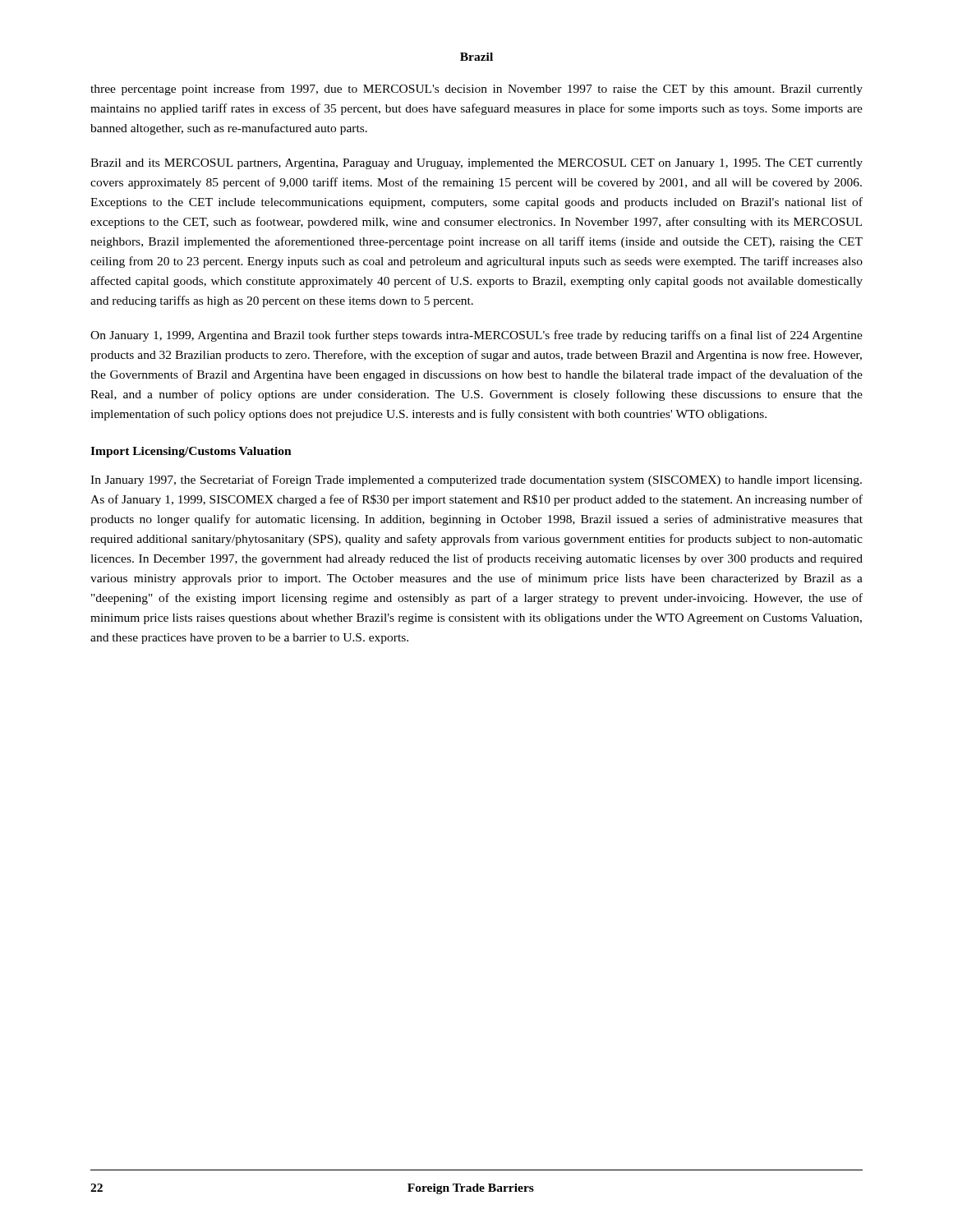Image resolution: width=953 pixels, height=1232 pixels.
Task: Point to the block starting "On January 1, 1999,"
Action: [x=476, y=374]
